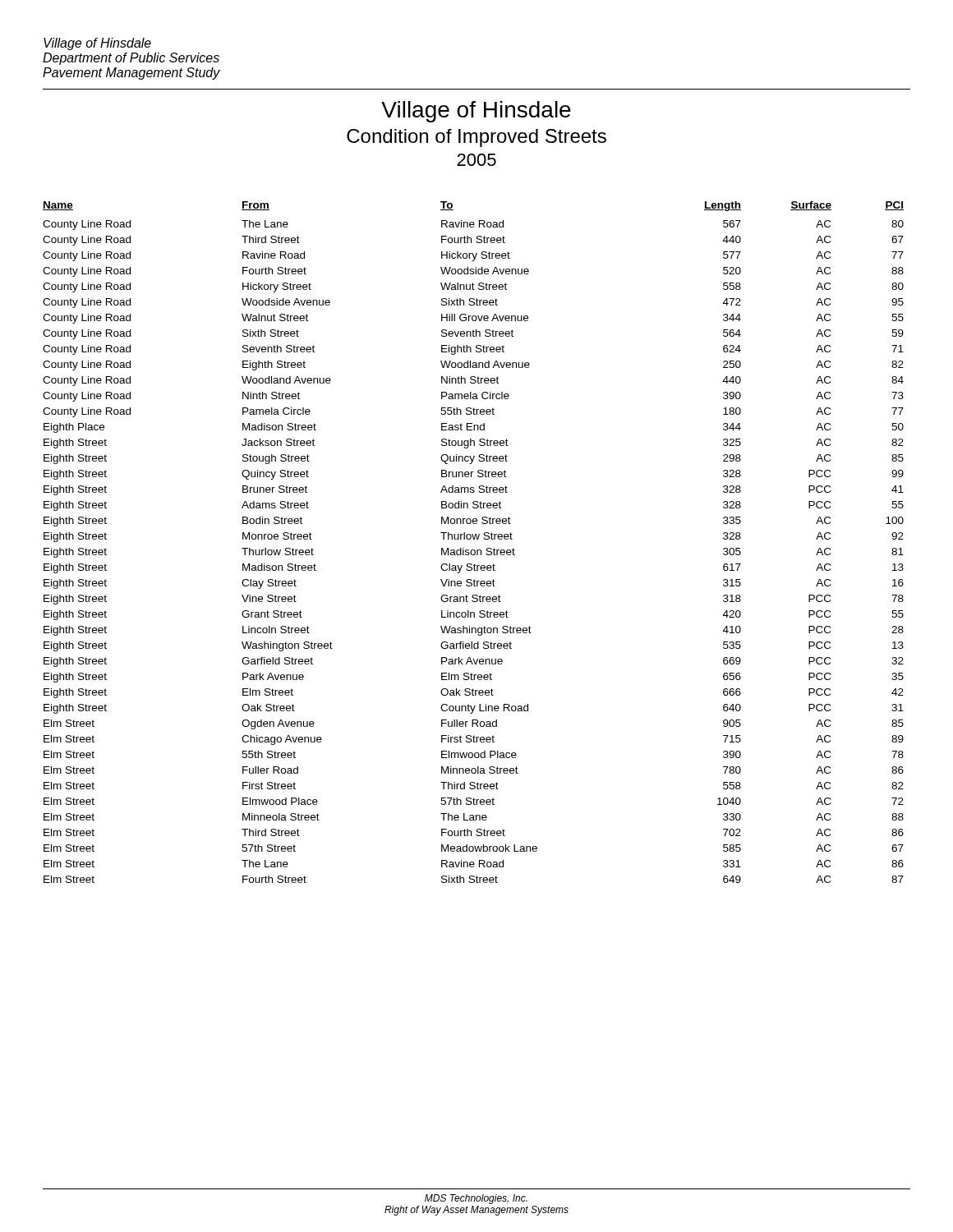Select the table that reads "Seventh Street"
The height and width of the screenshot is (1232, 953).
(476, 543)
